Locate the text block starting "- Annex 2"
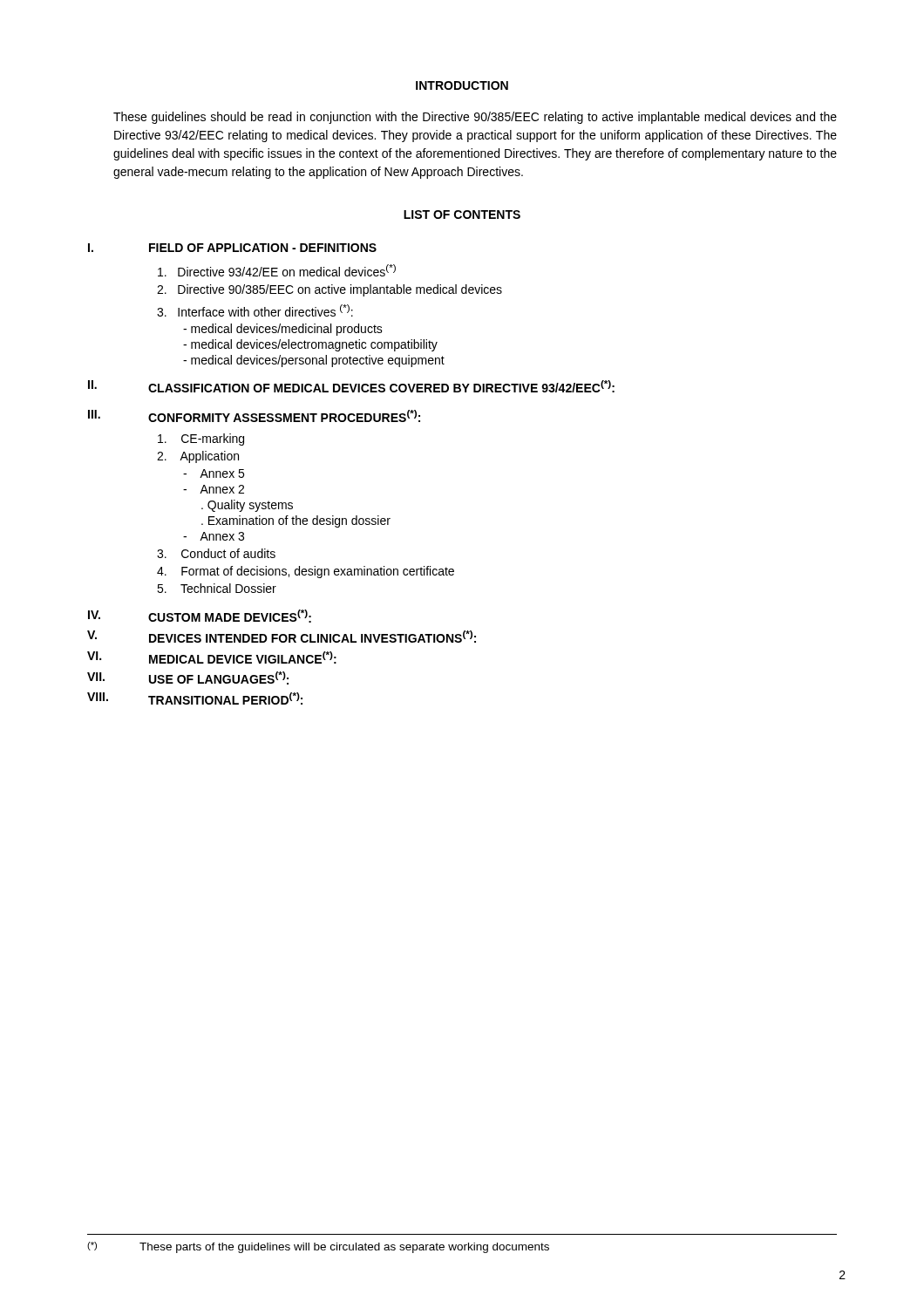This screenshot has height=1308, width=924. point(214,489)
